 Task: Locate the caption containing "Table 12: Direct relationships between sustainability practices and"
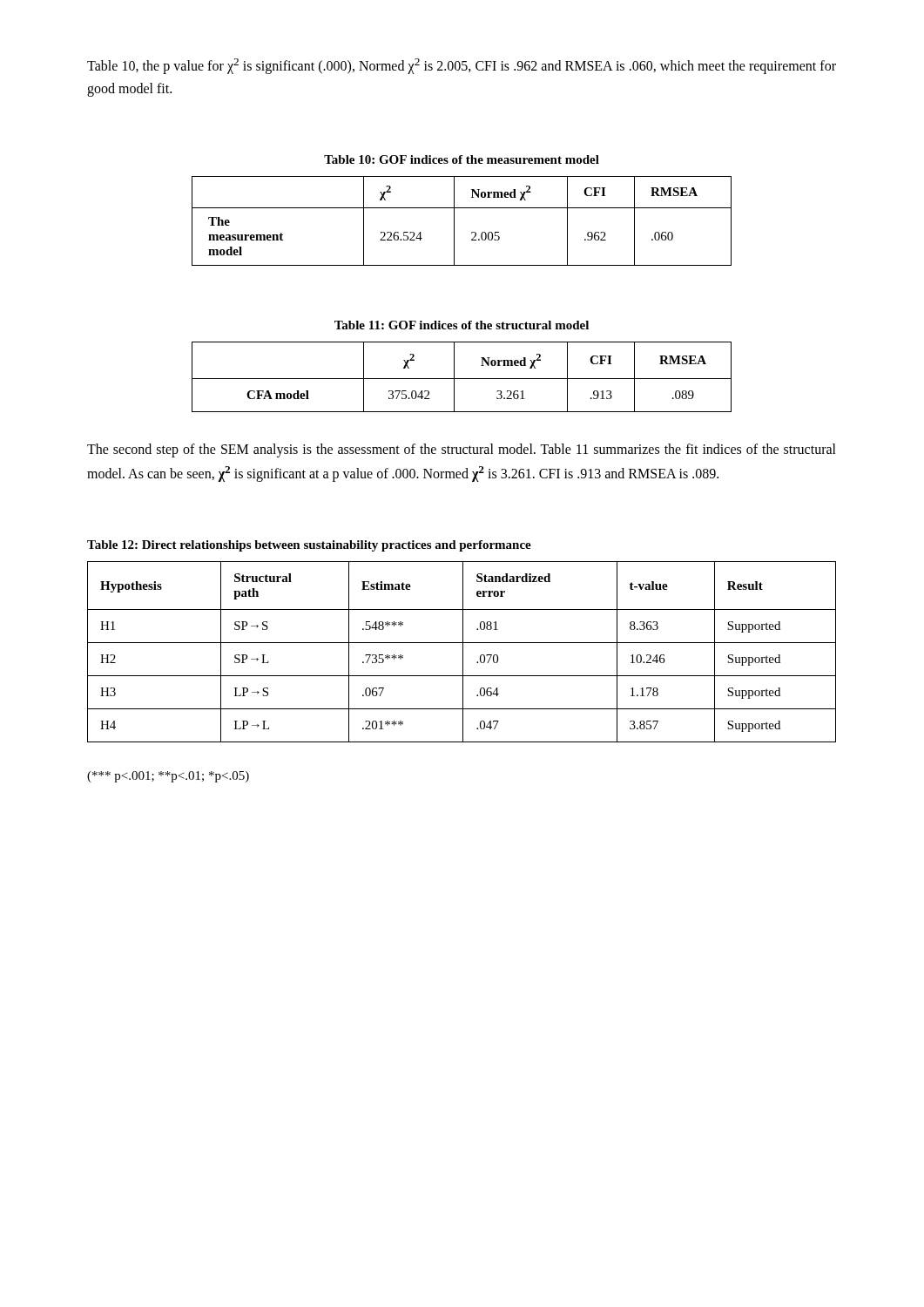click(309, 545)
